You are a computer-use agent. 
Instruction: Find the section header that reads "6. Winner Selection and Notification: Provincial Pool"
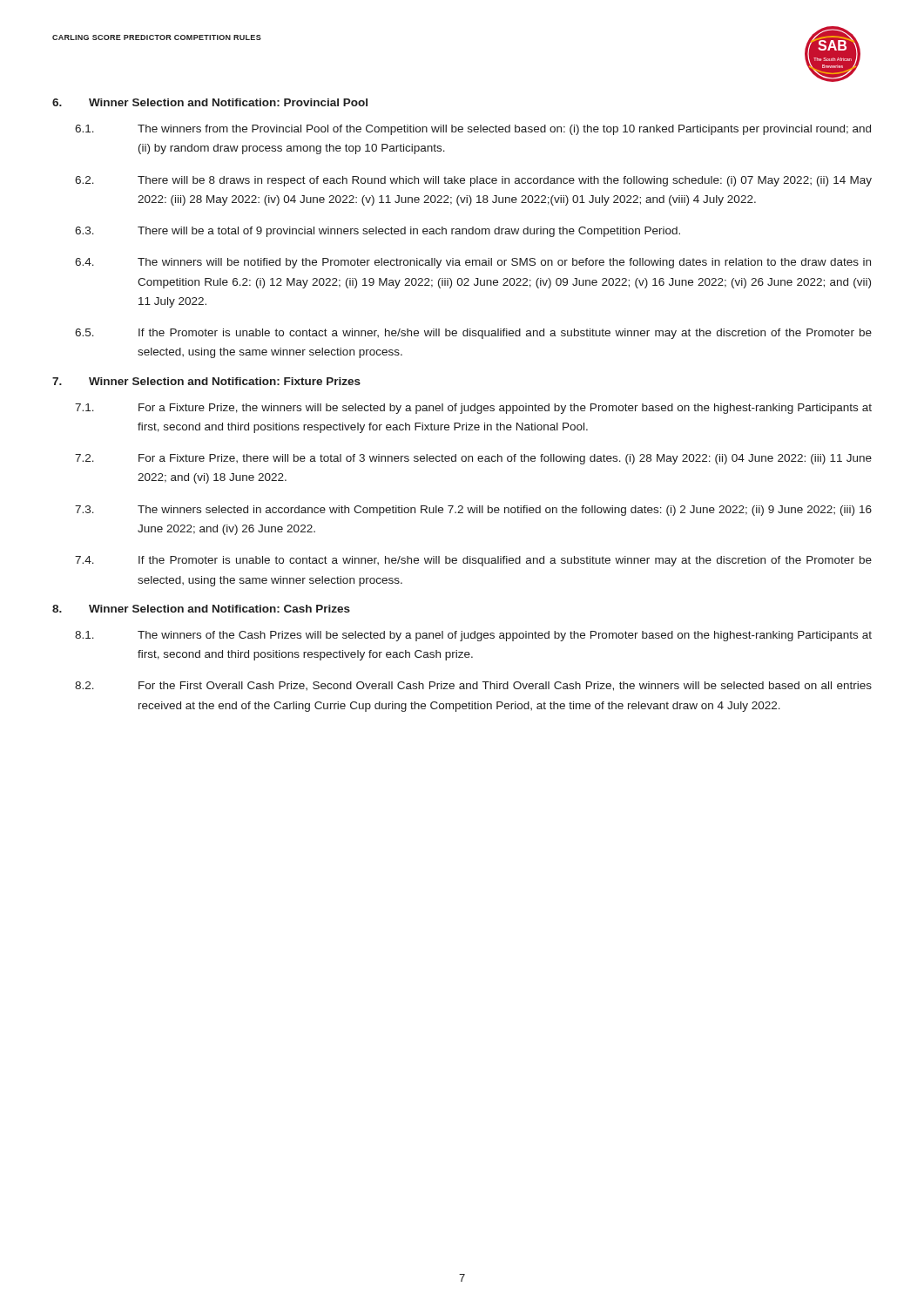tap(210, 102)
